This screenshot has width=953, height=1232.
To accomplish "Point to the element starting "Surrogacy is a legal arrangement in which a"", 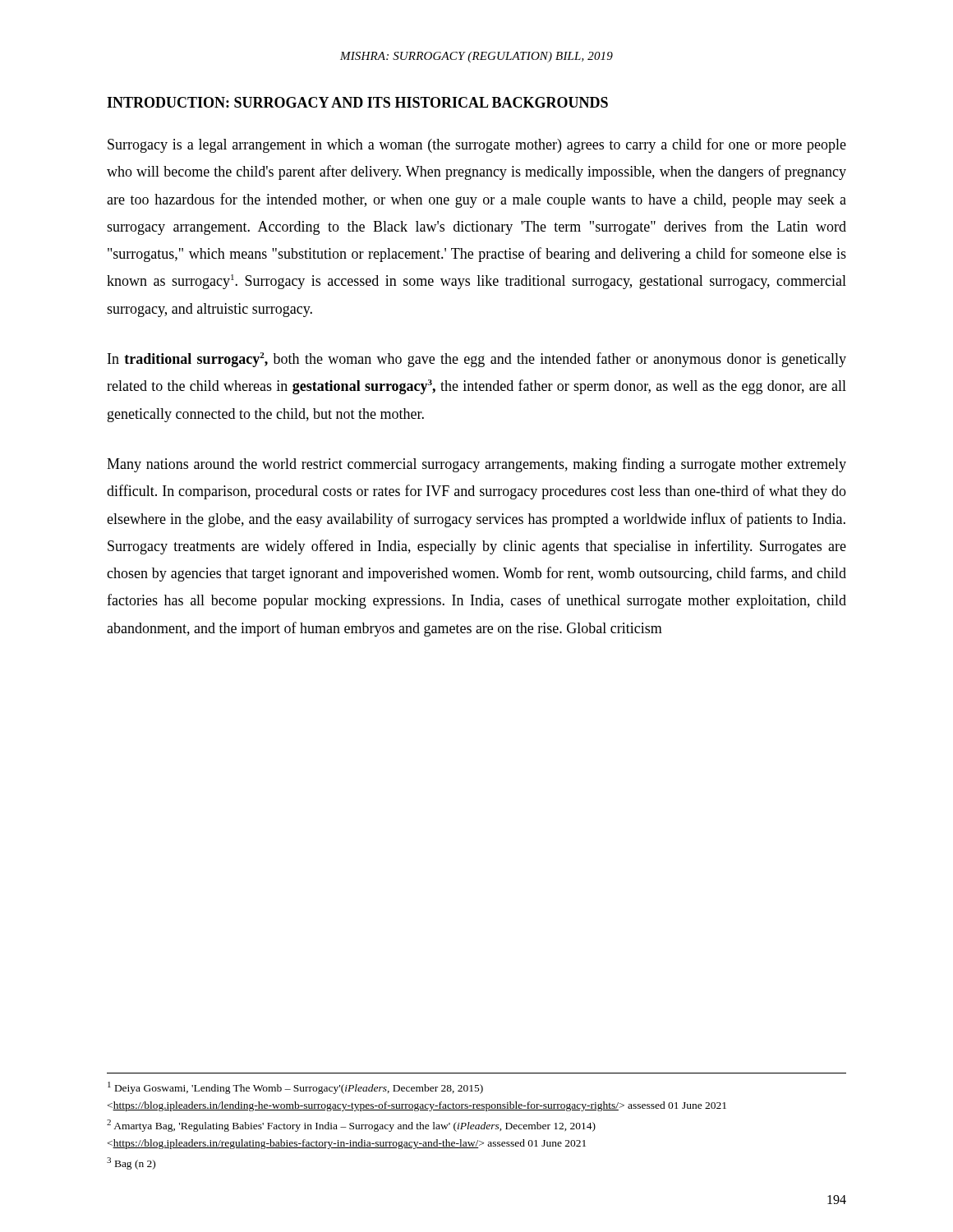I will (x=476, y=227).
